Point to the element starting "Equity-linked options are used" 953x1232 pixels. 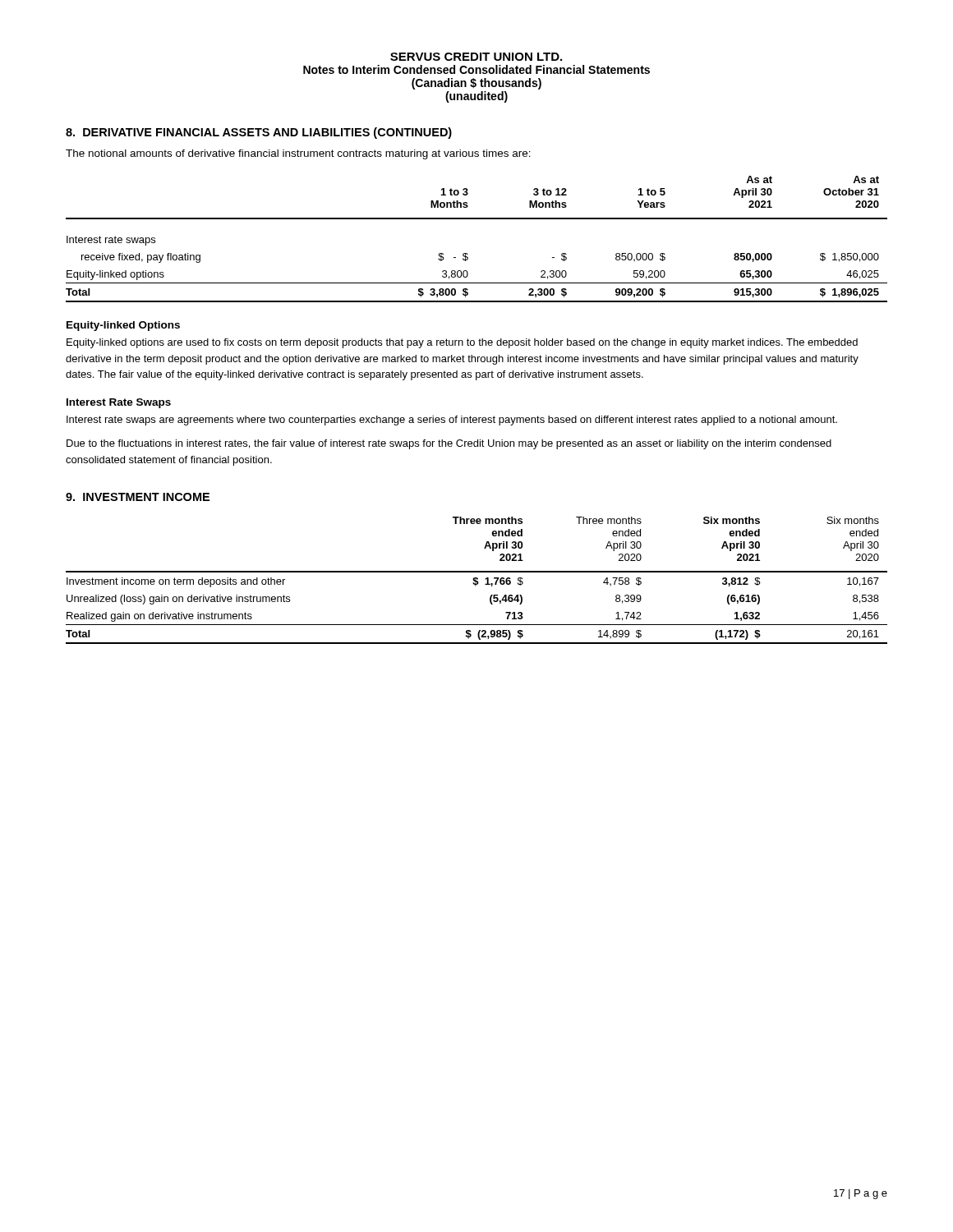point(462,358)
